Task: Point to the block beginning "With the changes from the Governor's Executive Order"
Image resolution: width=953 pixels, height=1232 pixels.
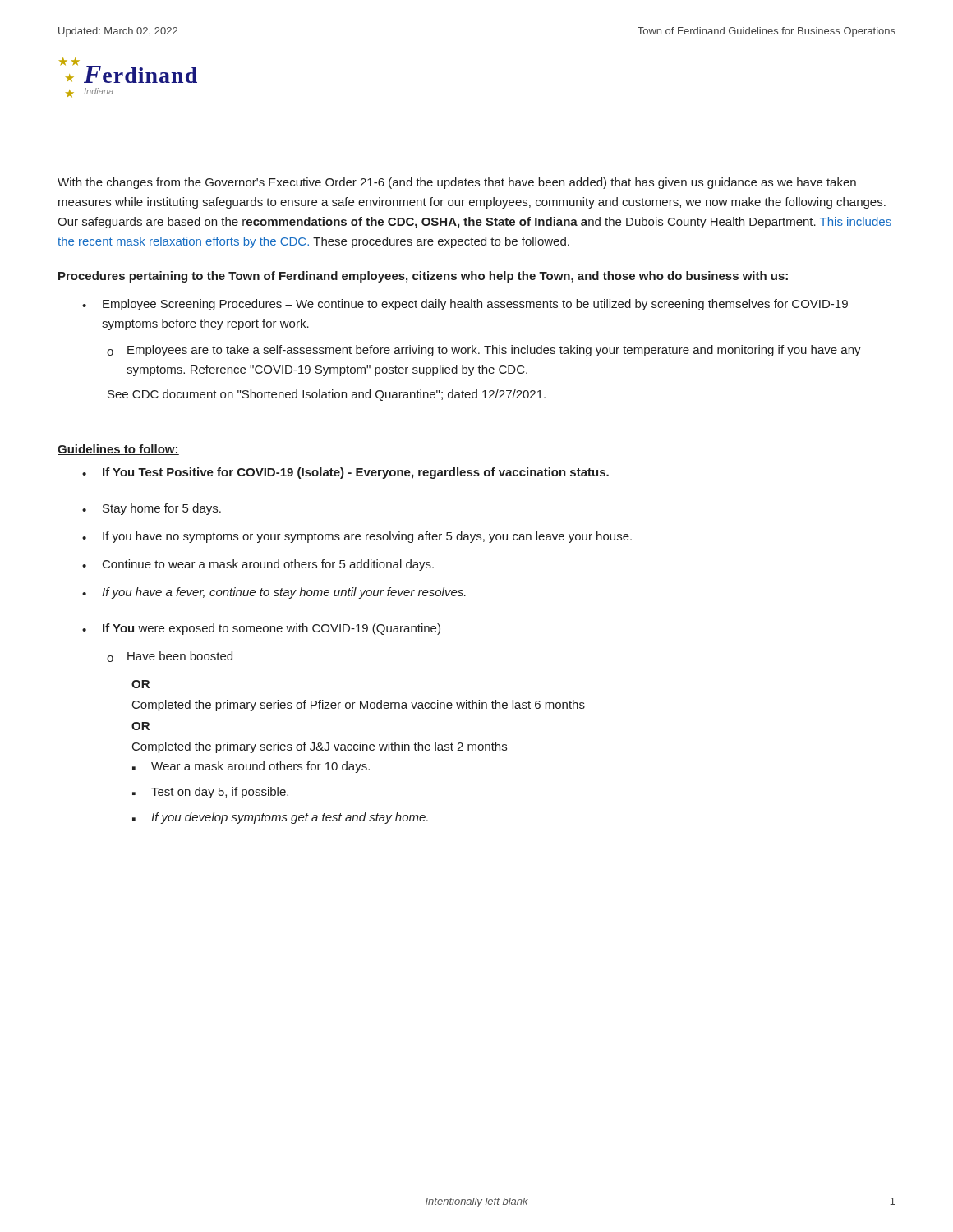Action: tap(474, 211)
